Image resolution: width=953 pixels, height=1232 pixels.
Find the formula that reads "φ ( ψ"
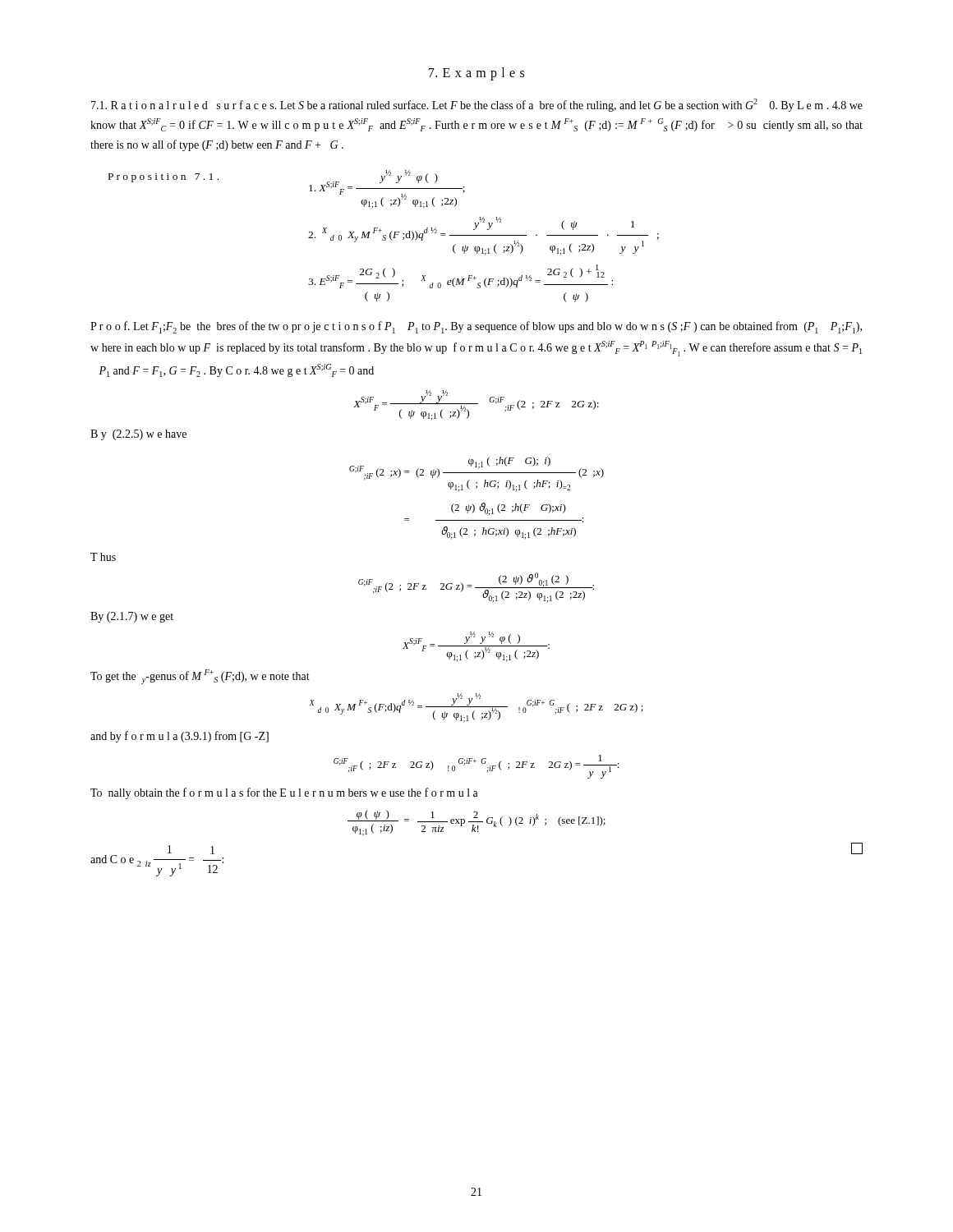tap(476, 822)
